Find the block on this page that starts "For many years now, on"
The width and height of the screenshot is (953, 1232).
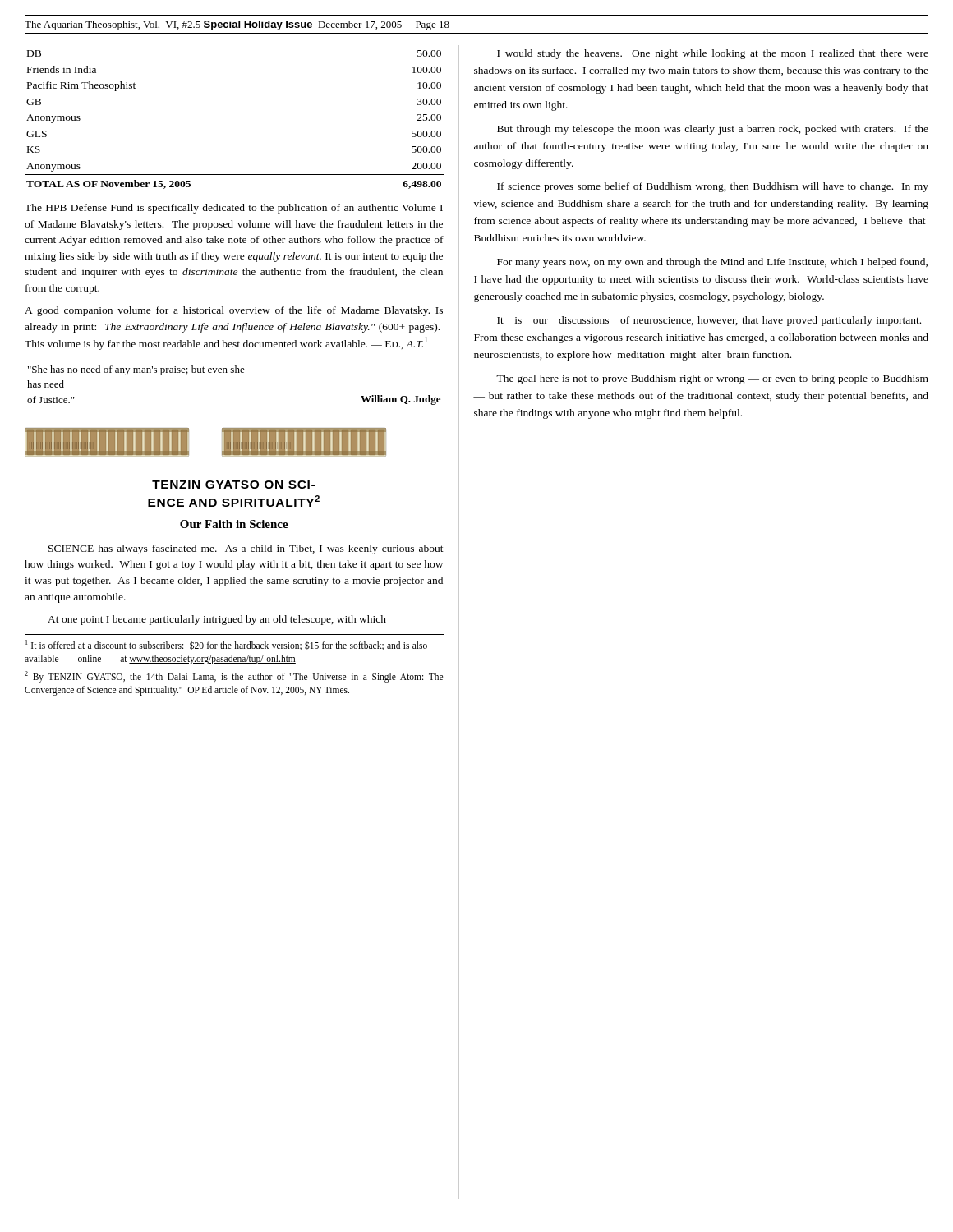pos(701,279)
